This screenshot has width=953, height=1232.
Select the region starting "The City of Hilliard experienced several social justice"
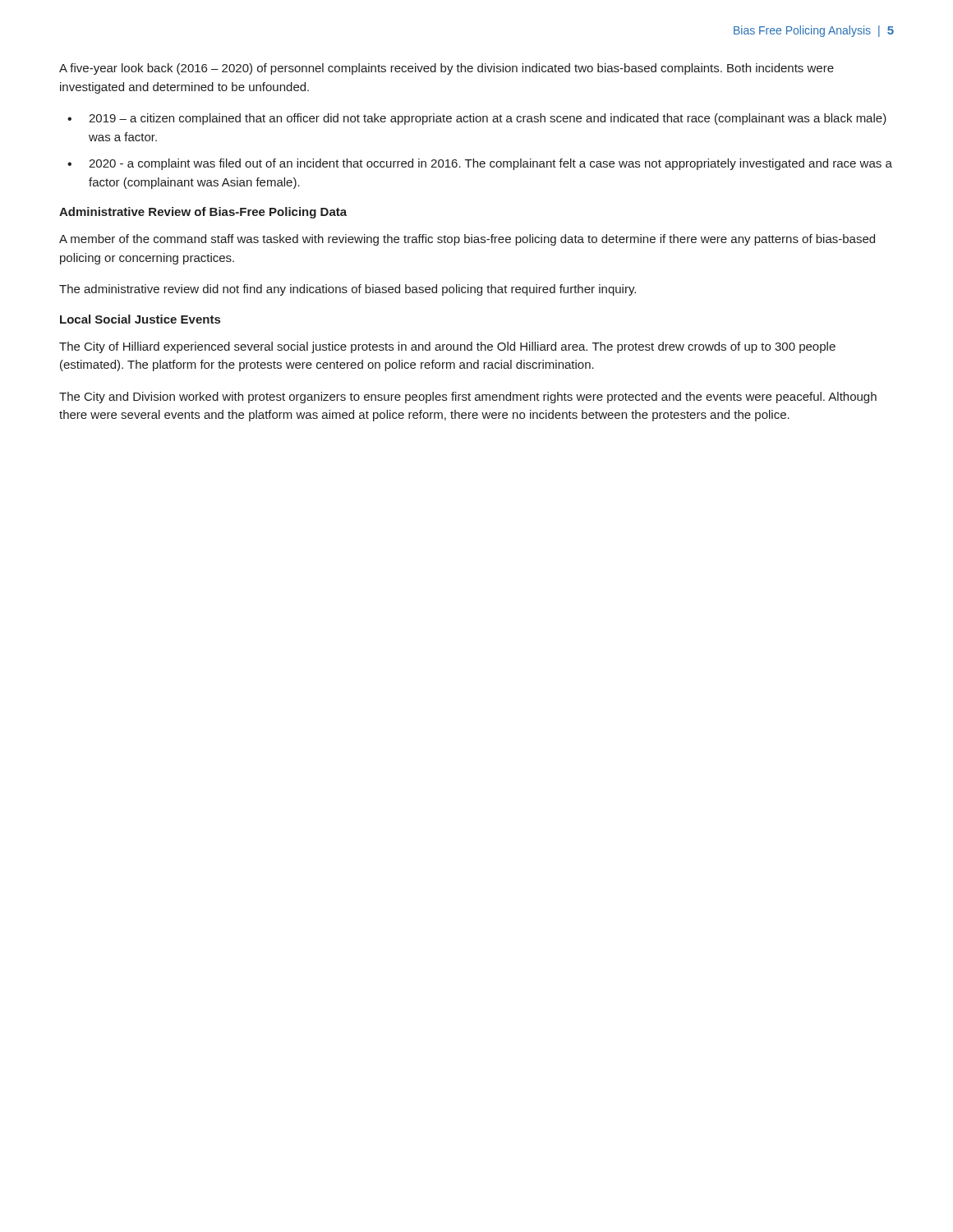[447, 355]
